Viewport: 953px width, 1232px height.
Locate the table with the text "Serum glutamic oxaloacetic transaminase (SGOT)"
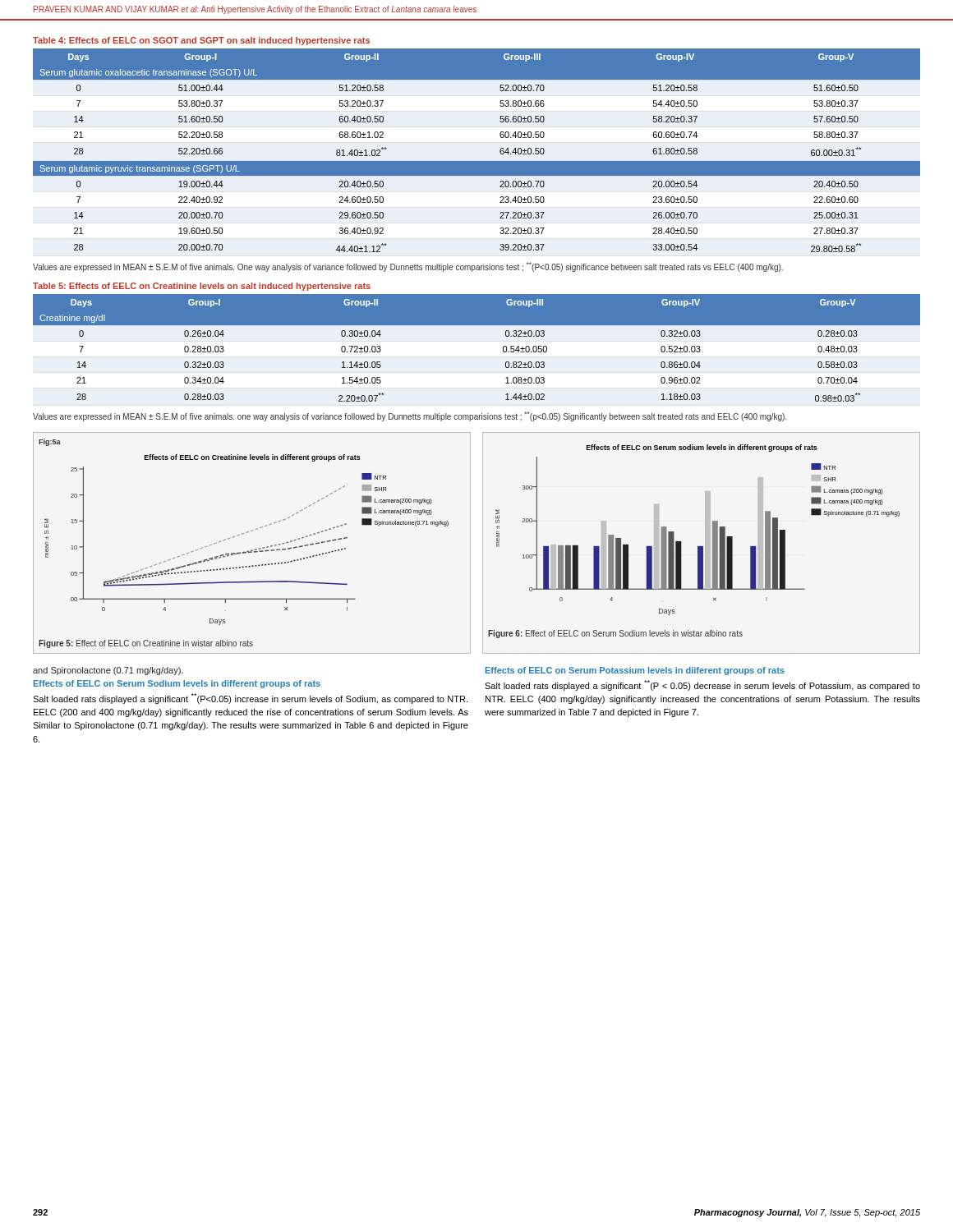[x=476, y=152]
